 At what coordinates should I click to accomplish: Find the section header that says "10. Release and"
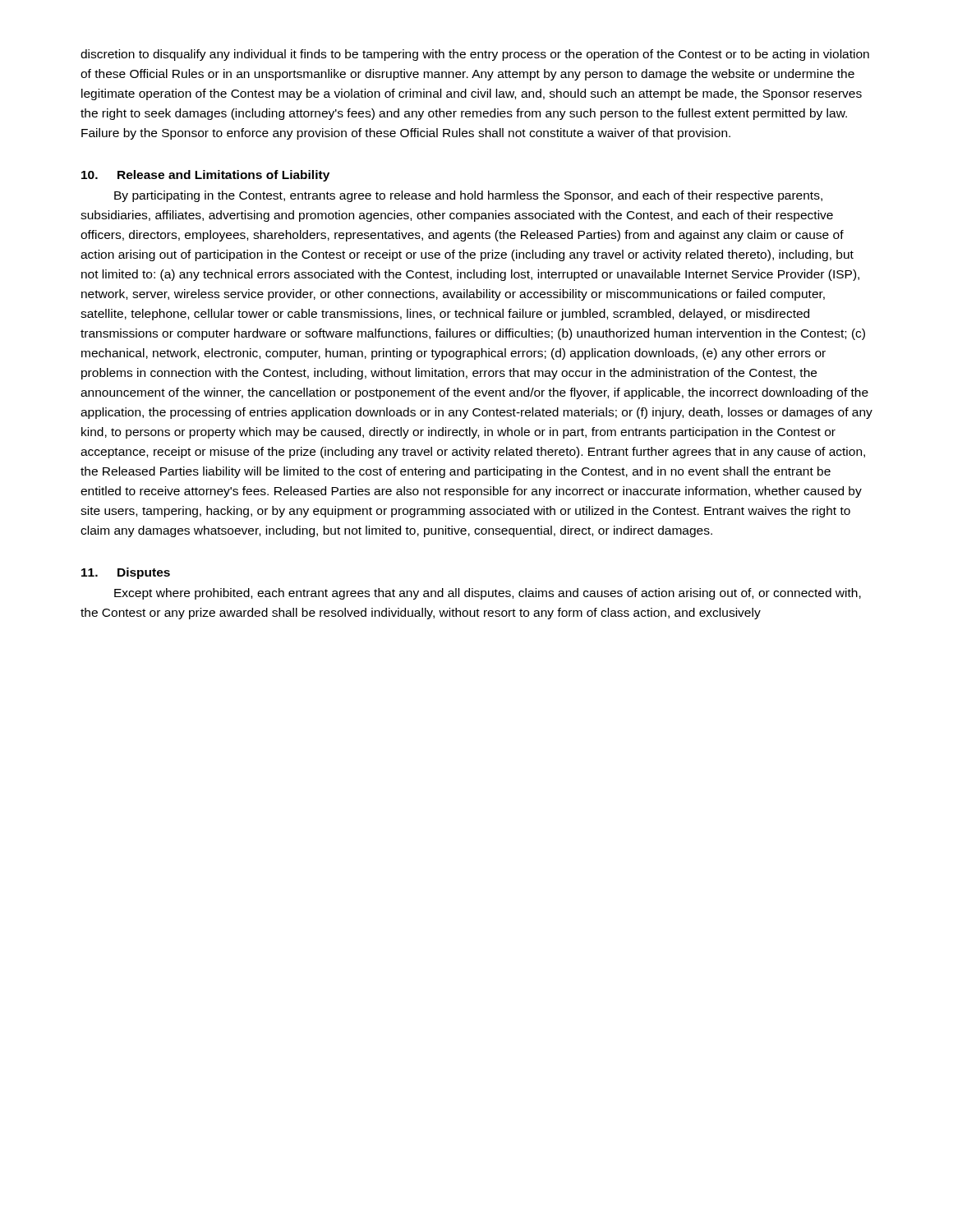click(205, 175)
